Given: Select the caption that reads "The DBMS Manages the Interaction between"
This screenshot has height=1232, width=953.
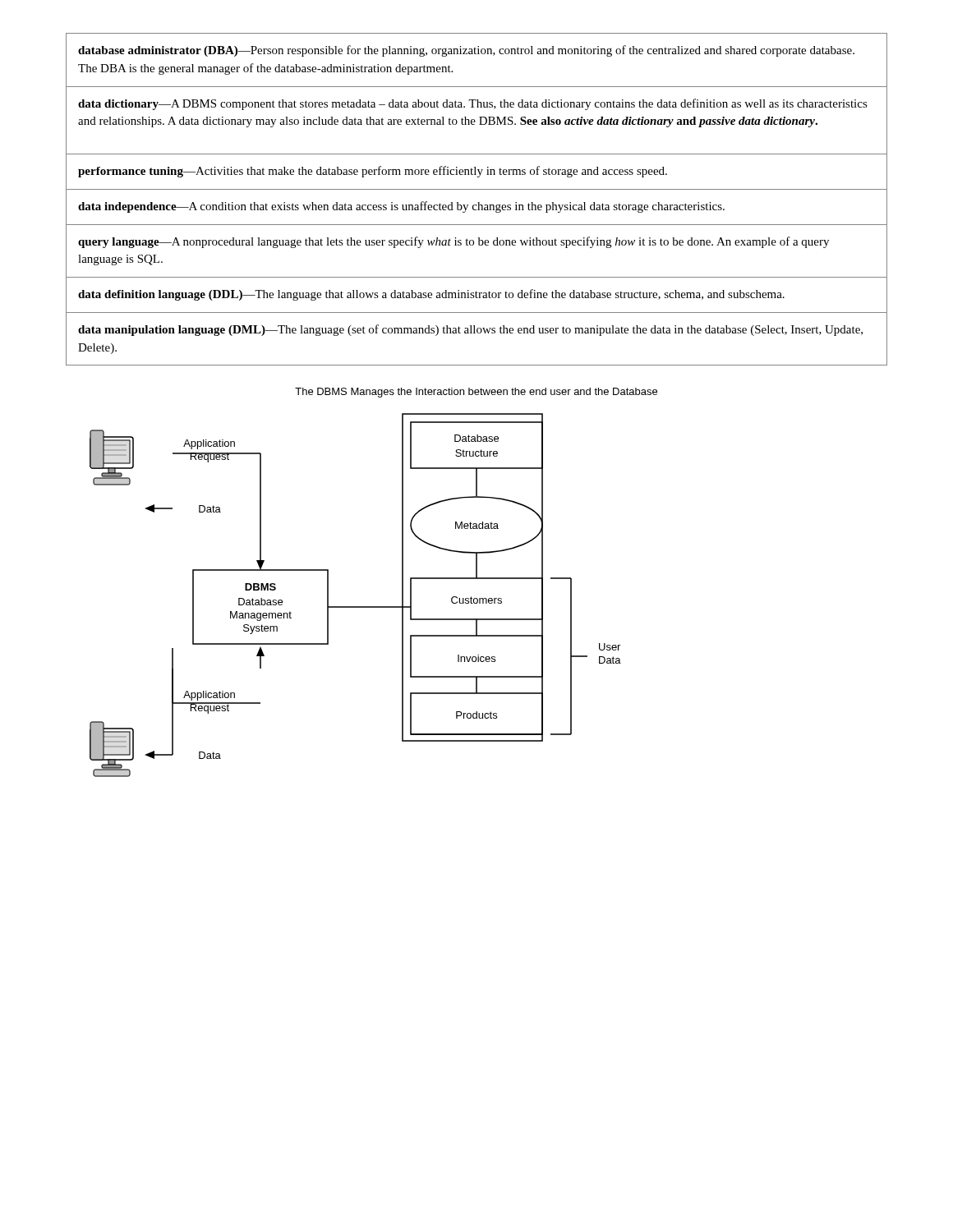Looking at the screenshot, I should coord(476,392).
